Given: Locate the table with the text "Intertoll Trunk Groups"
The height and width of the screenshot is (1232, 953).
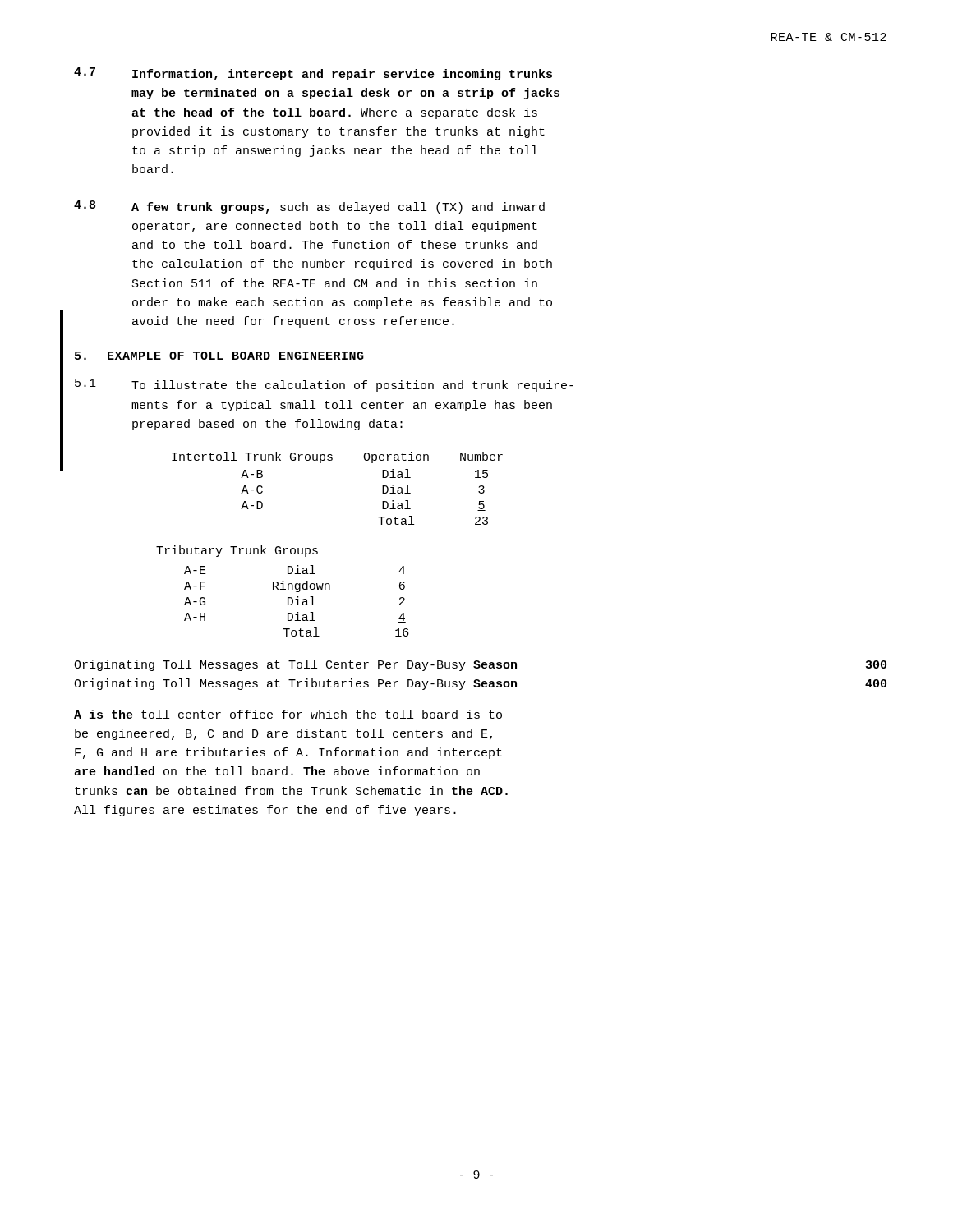Looking at the screenshot, I should tap(522, 490).
